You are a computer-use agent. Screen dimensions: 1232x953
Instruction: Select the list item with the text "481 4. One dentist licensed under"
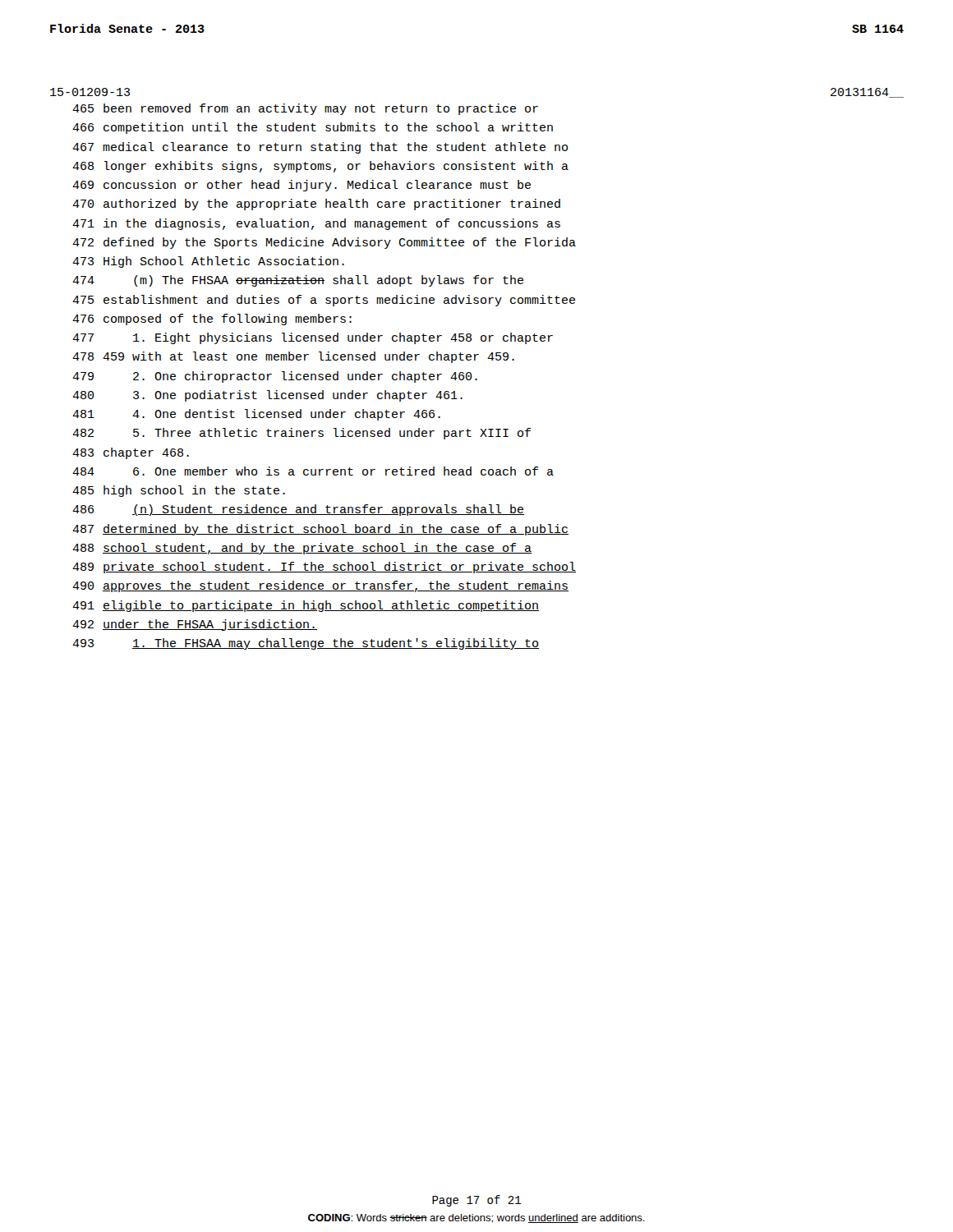pyautogui.click(x=256, y=415)
